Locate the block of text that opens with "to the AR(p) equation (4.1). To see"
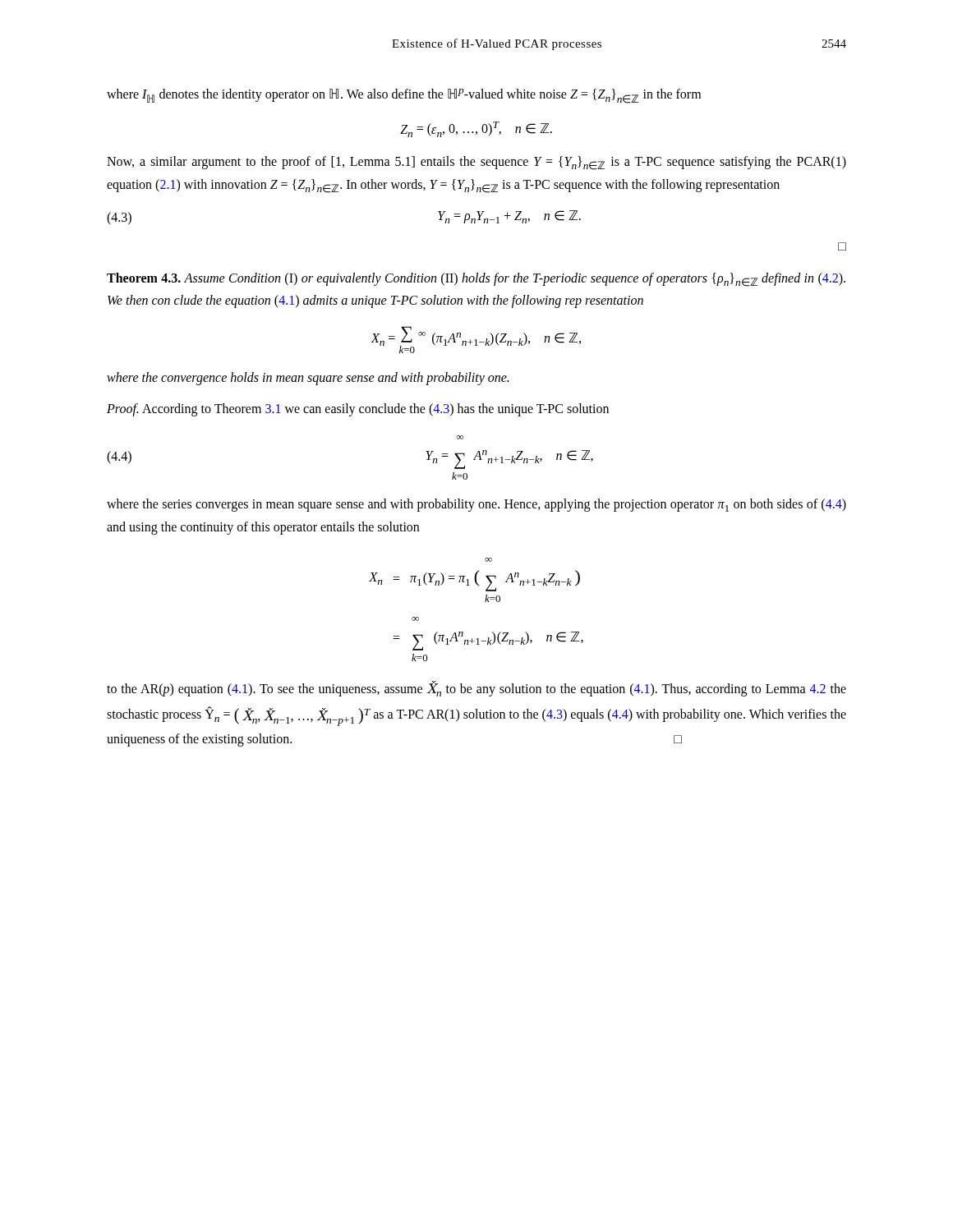This screenshot has height=1232, width=953. (x=476, y=714)
